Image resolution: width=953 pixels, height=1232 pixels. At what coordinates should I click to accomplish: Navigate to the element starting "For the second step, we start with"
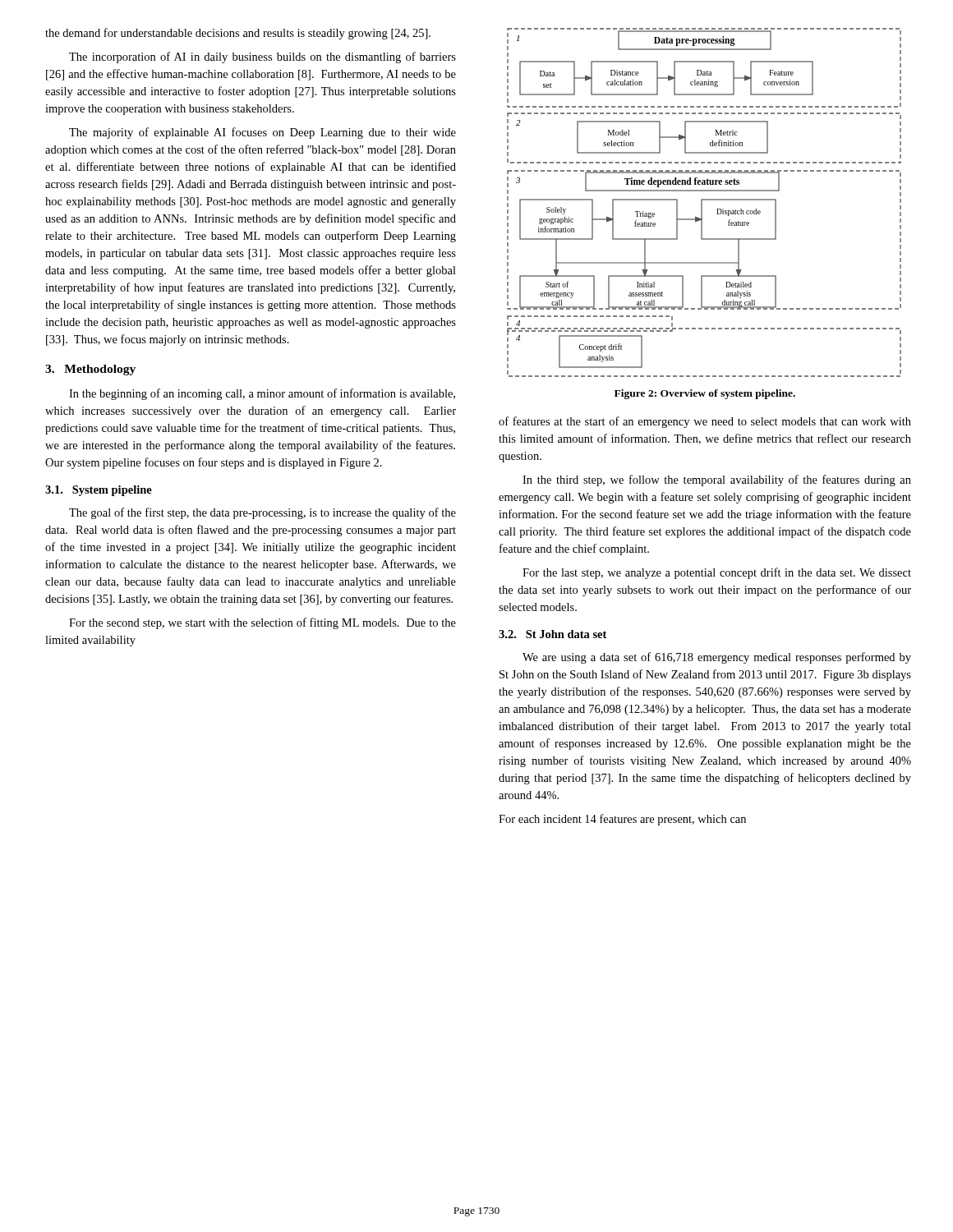251,632
